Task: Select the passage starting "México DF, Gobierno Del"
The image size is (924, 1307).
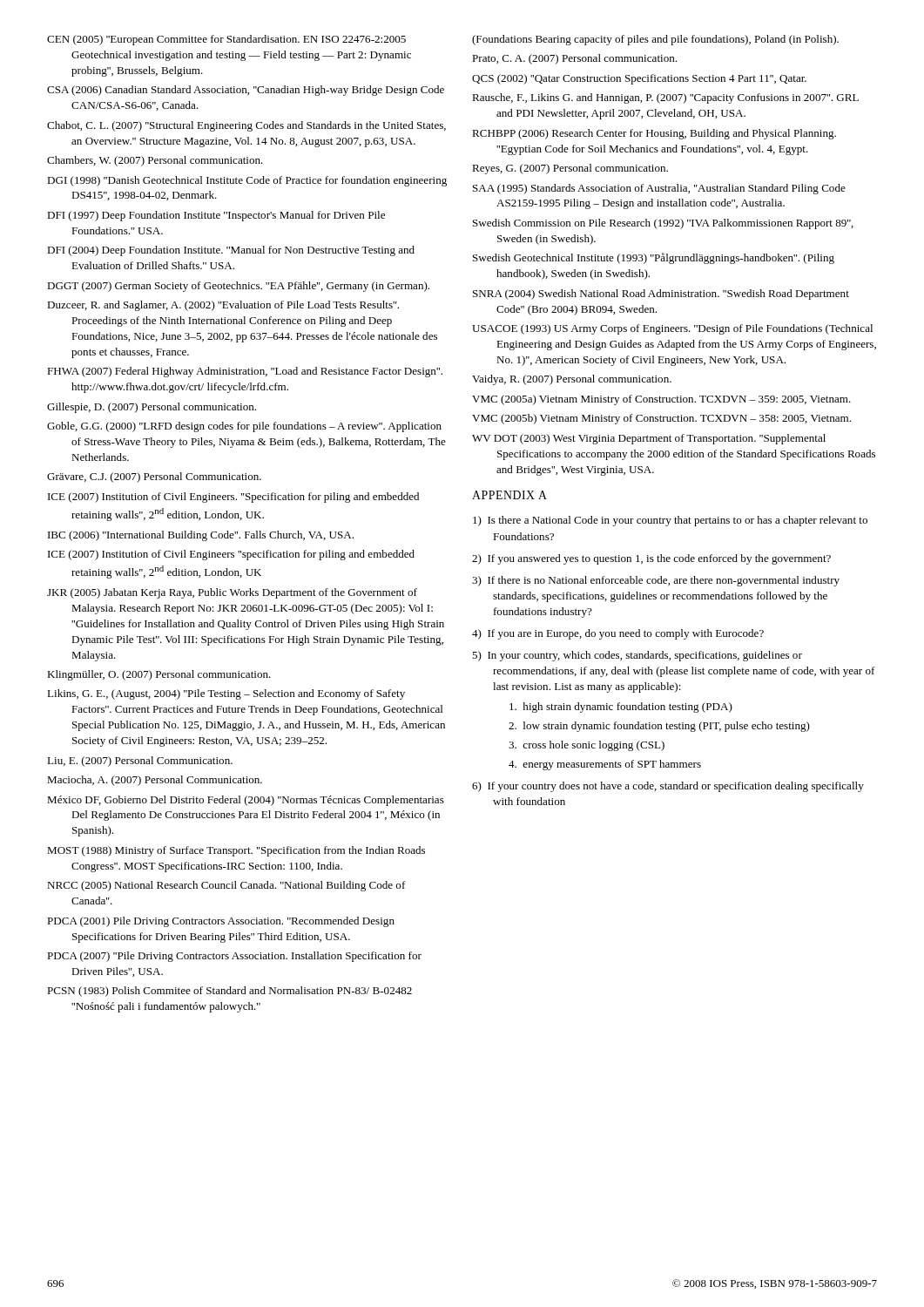Action: pyautogui.click(x=246, y=815)
